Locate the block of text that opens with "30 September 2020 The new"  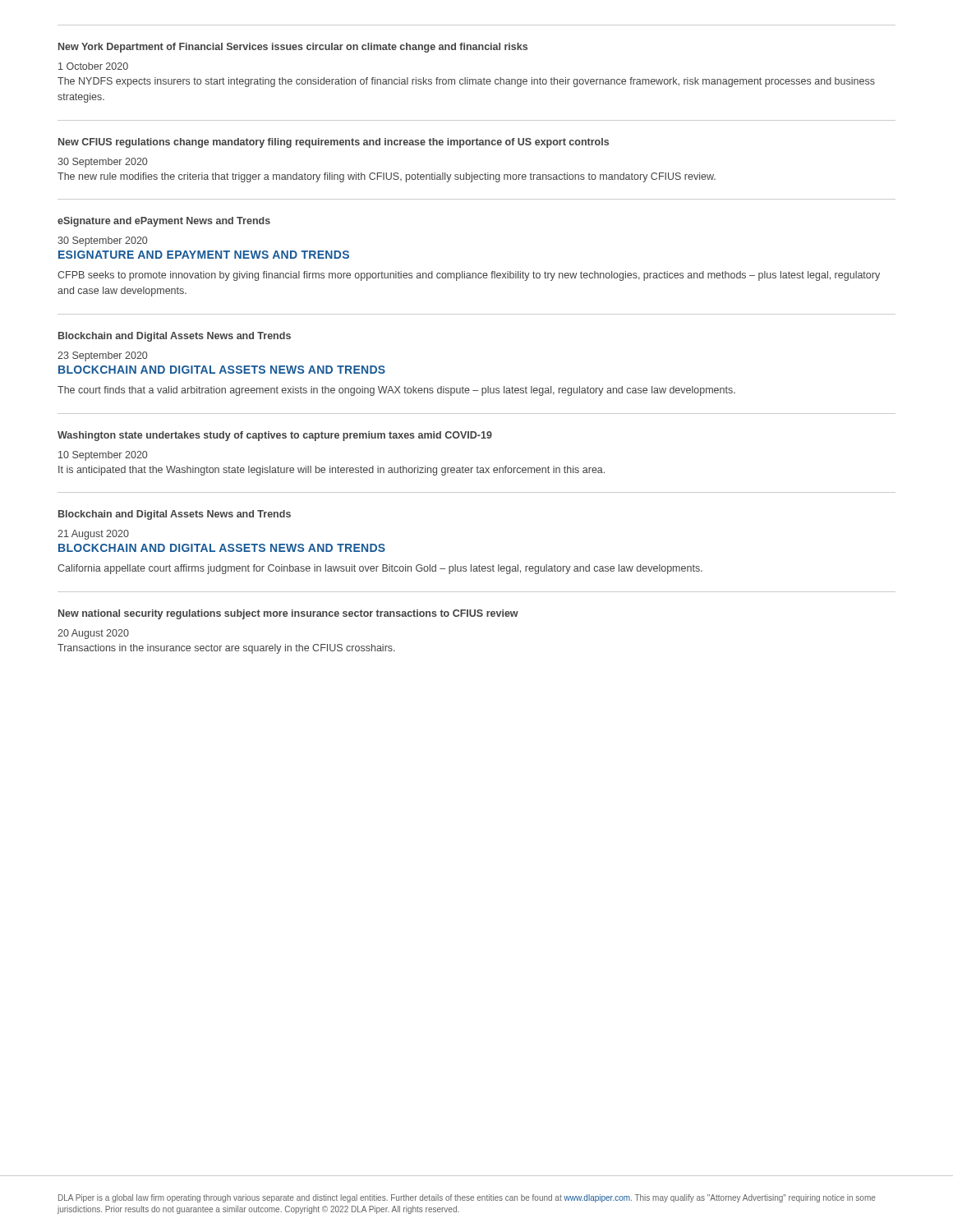point(476,170)
